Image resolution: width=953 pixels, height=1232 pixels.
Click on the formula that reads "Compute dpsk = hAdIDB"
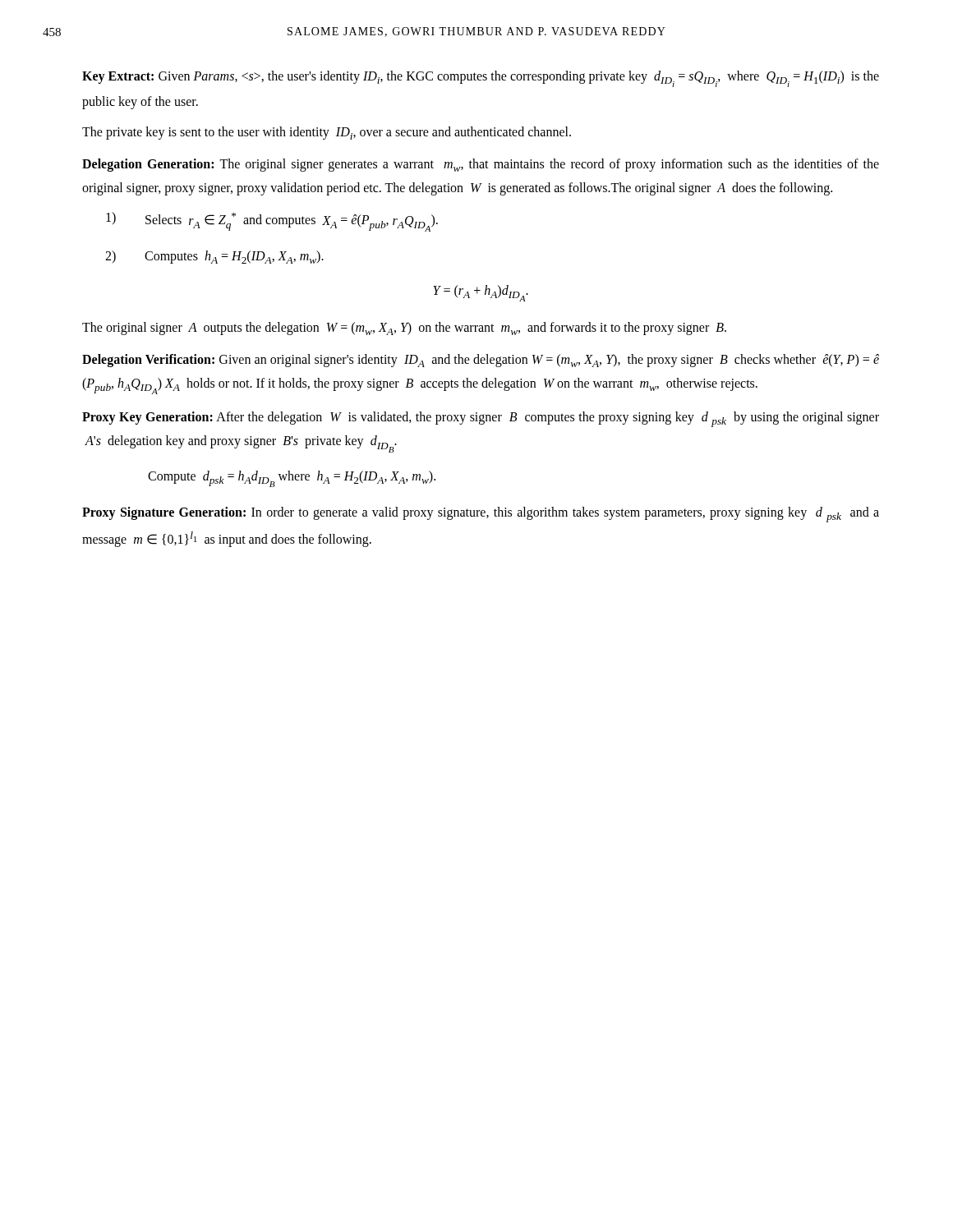292,478
